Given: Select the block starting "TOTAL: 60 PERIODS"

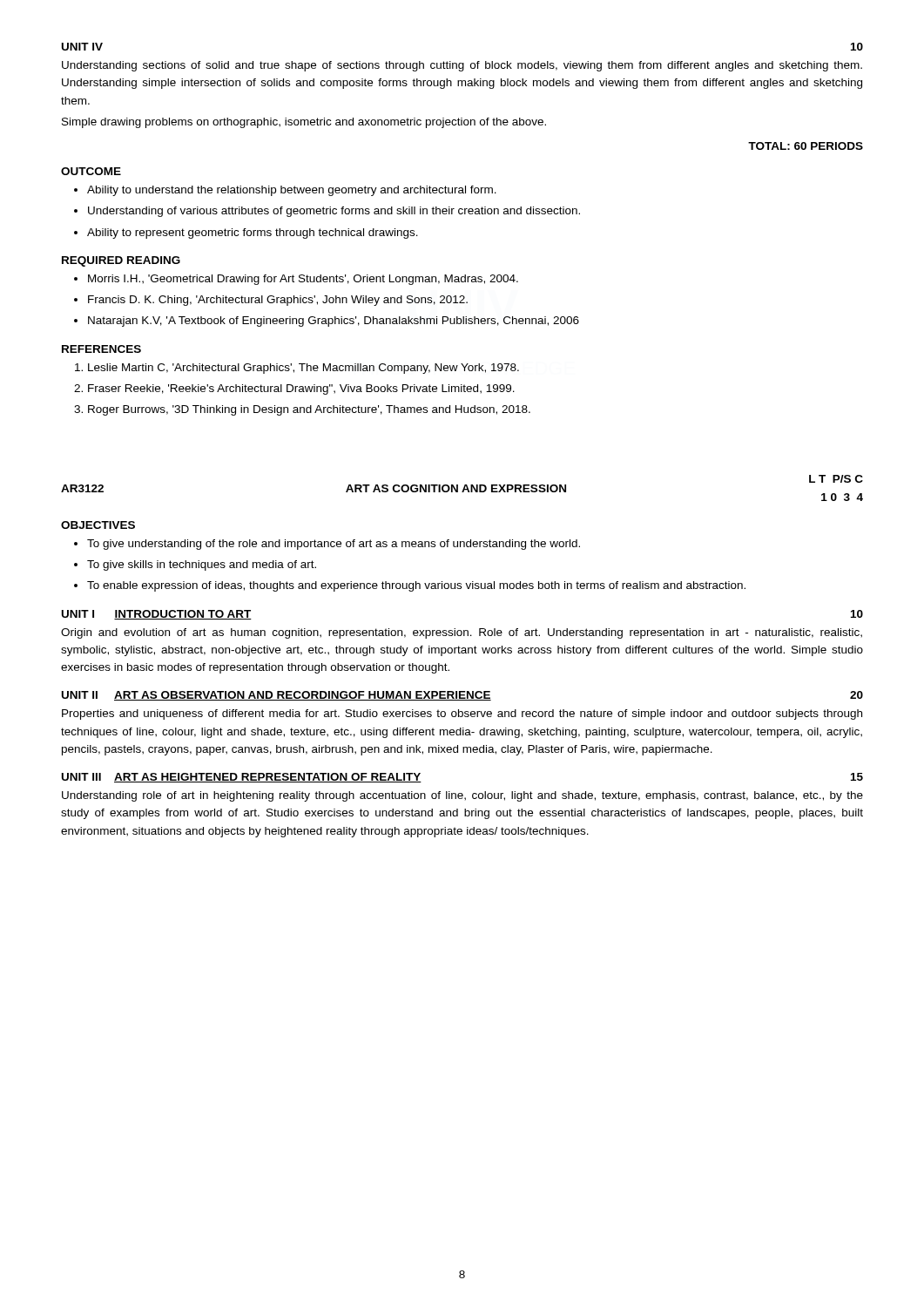Looking at the screenshot, I should coord(806,146).
